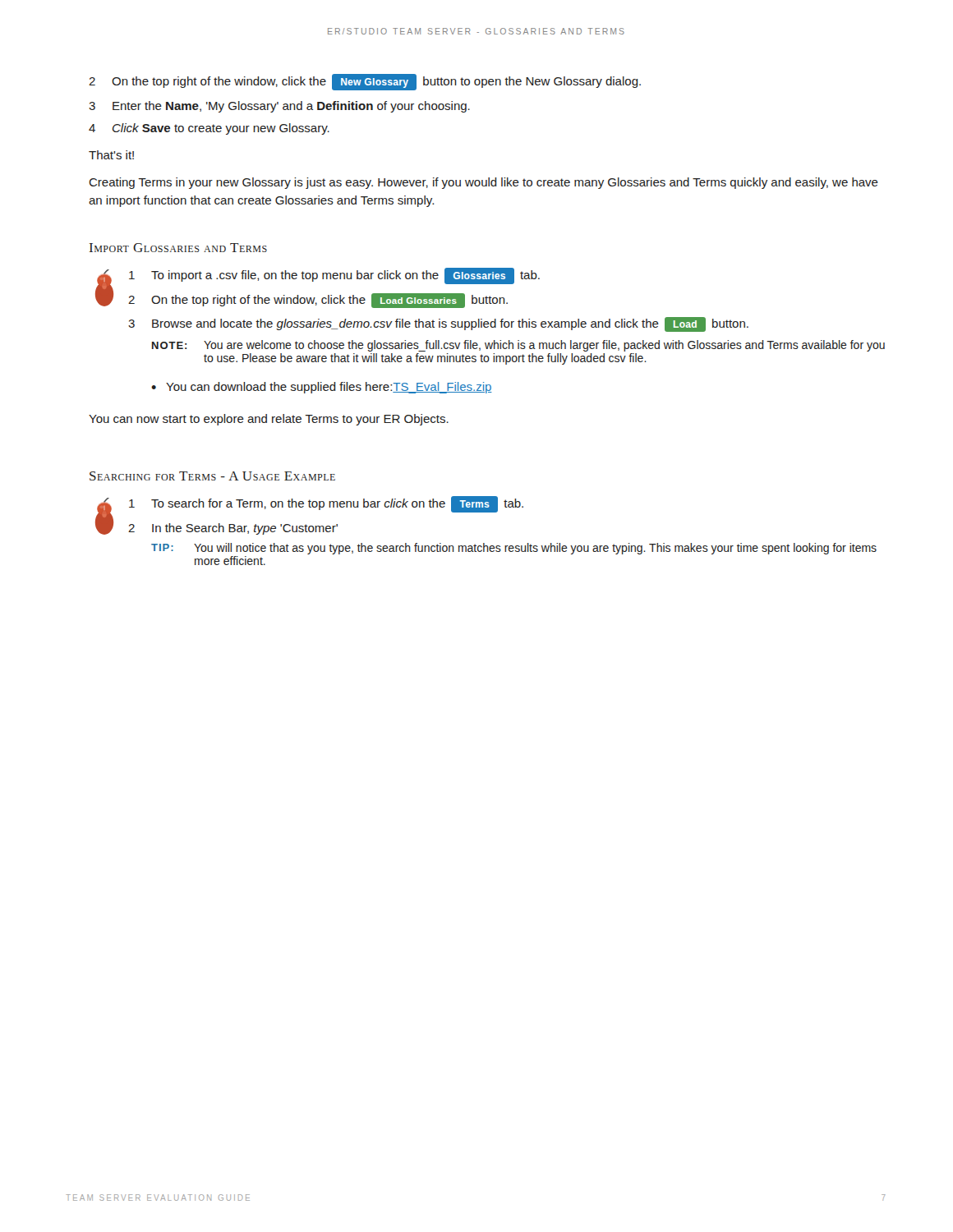Point to the block beginning "• You can download"
Image resolution: width=953 pixels, height=1232 pixels.
click(322, 388)
